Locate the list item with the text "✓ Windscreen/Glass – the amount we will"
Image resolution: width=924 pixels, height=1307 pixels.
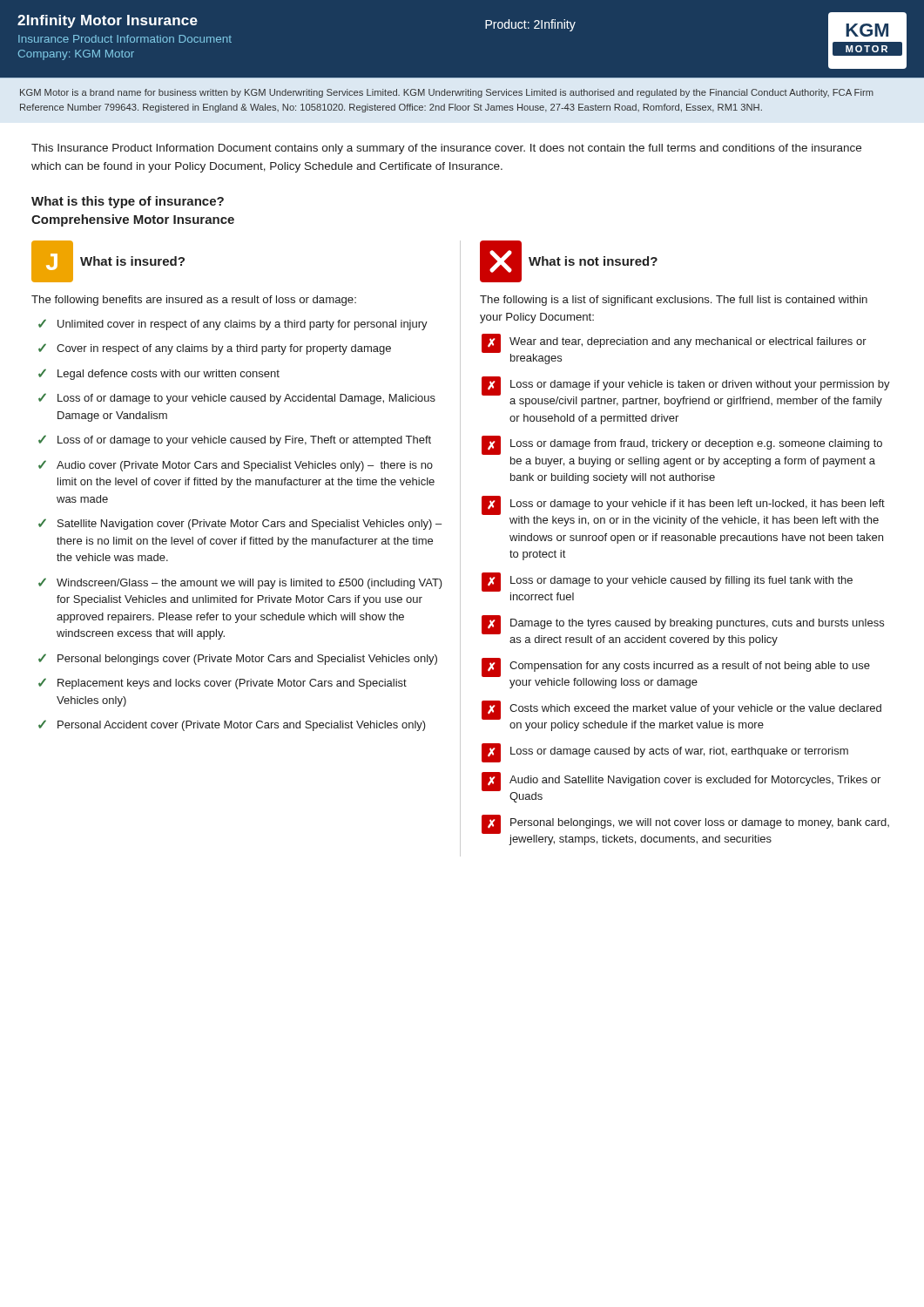[240, 608]
